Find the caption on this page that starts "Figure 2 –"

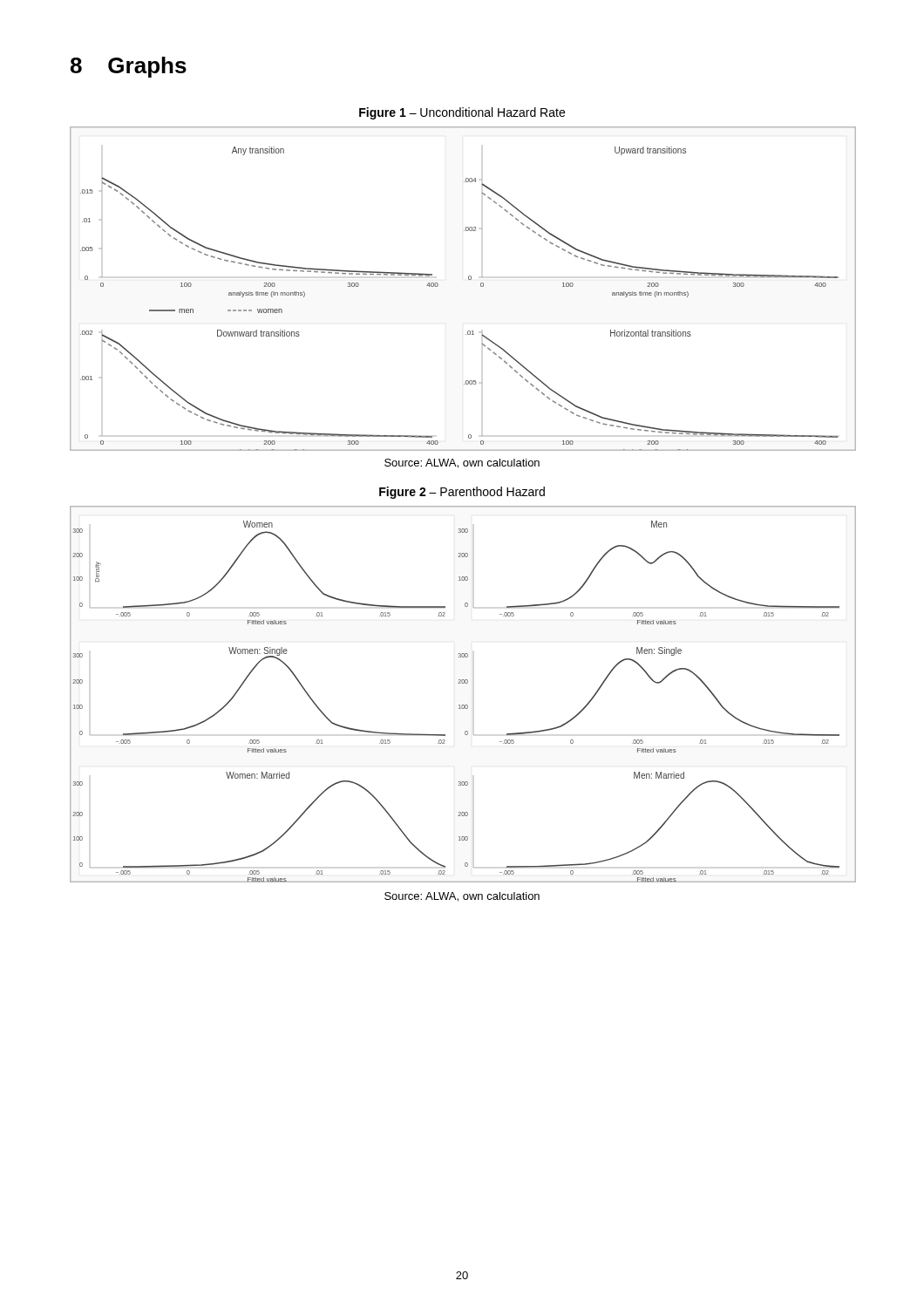tap(462, 492)
